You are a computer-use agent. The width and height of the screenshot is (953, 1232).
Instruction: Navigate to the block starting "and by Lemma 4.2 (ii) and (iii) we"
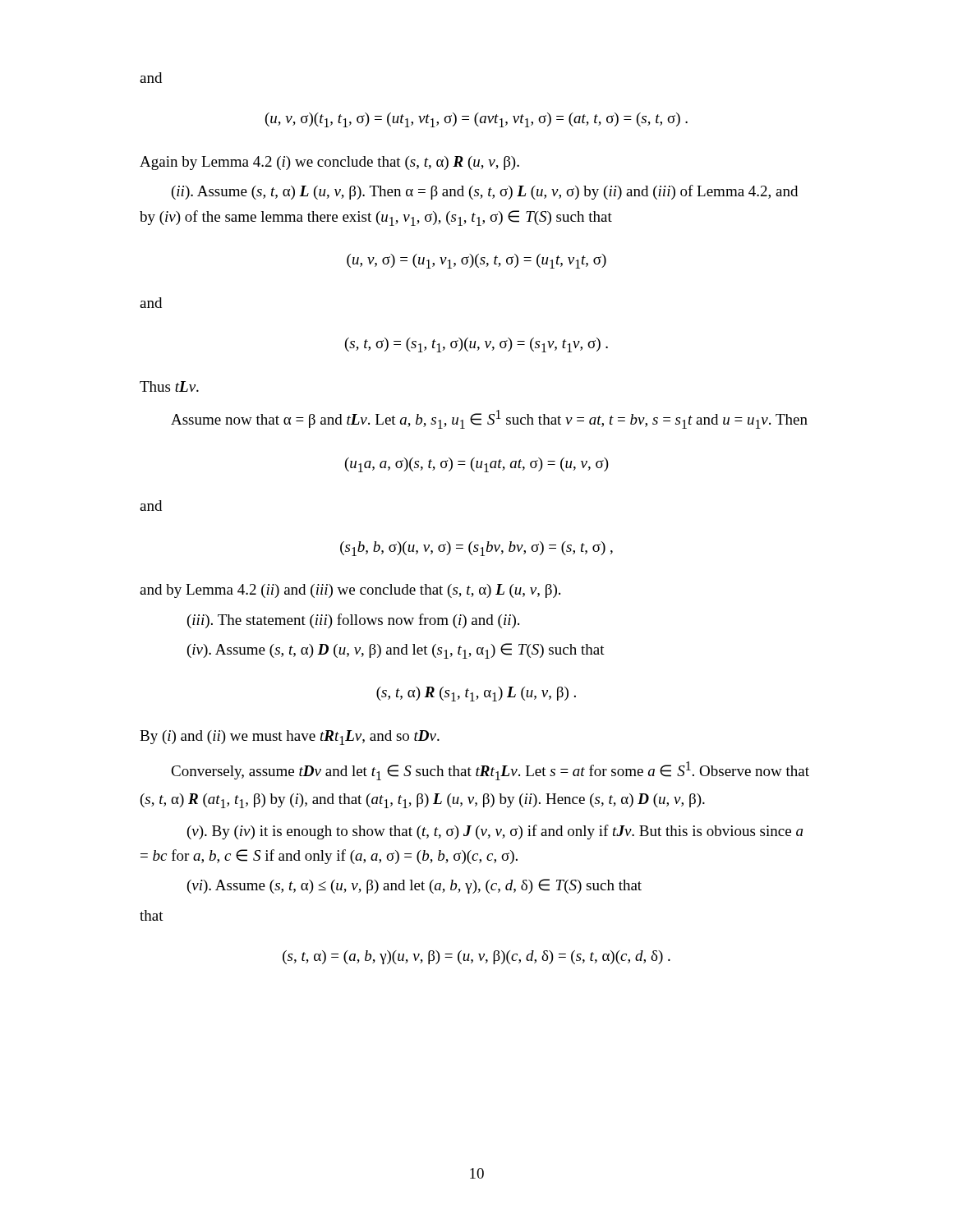point(351,590)
